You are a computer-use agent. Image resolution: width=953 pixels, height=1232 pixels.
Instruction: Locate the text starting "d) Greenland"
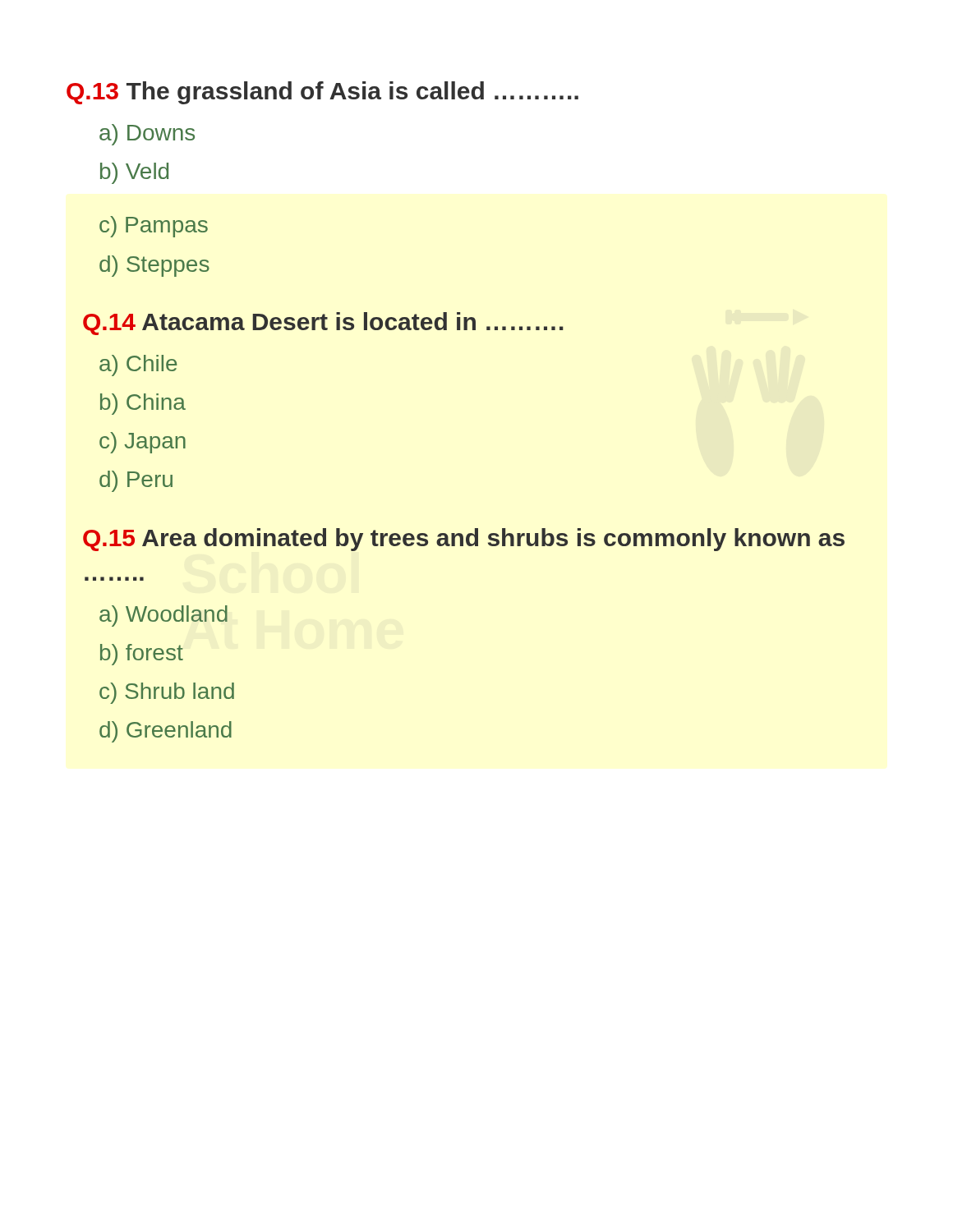[x=166, y=730]
